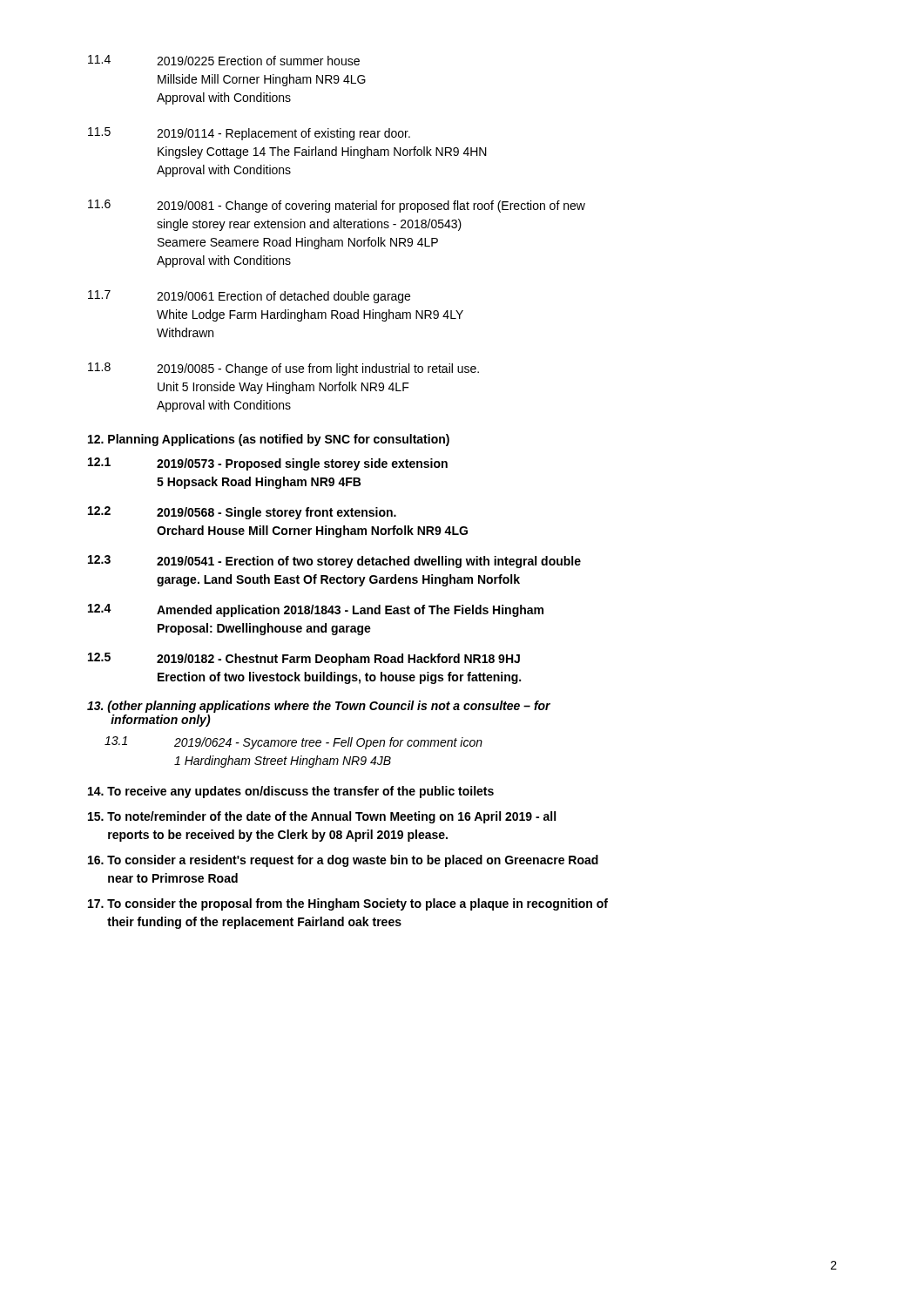Point to the block beginning "11.4 2019/0225 Erection of"
The height and width of the screenshot is (1307, 924).
pos(224,60)
